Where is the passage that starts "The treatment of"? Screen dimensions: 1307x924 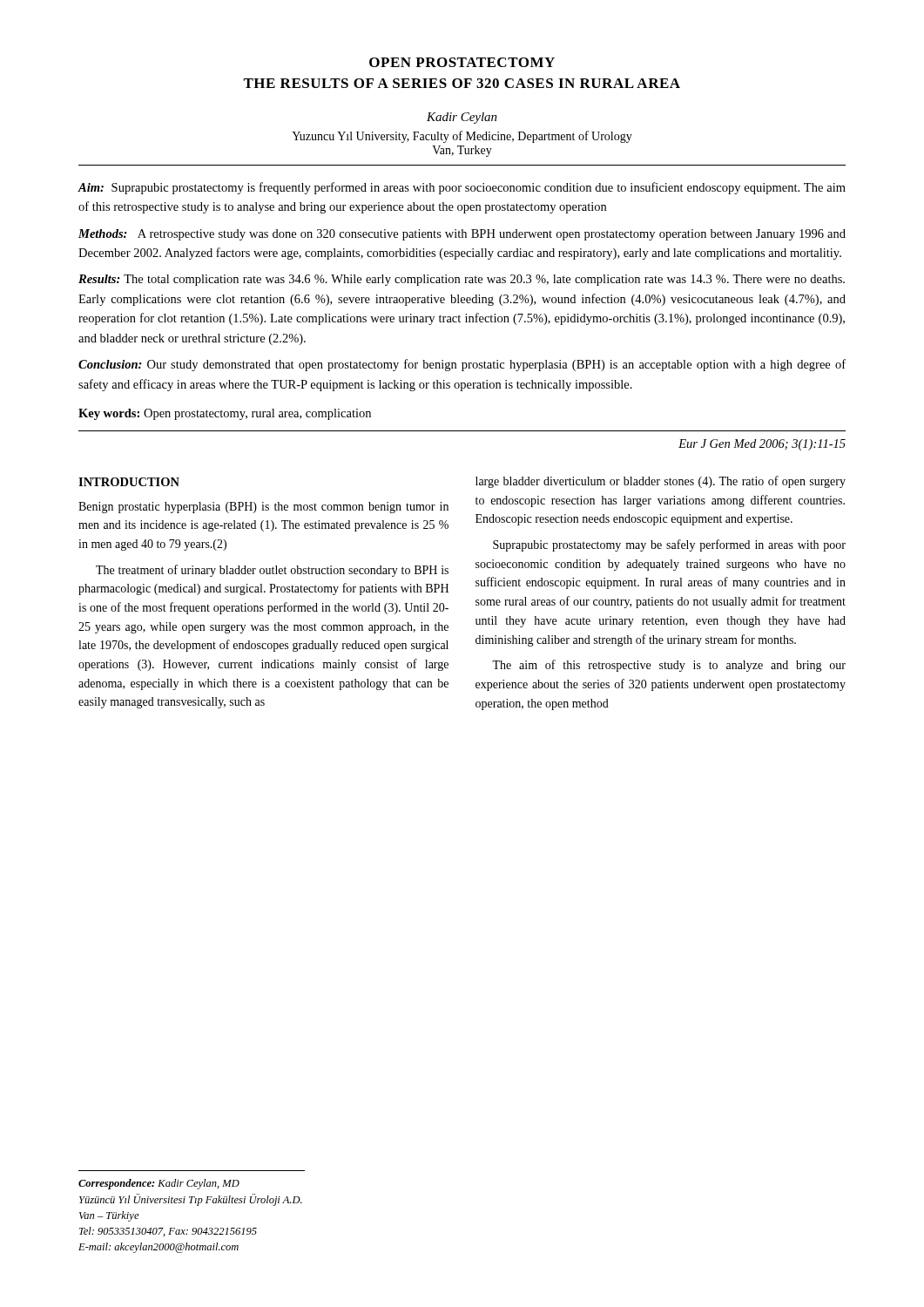(264, 636)
